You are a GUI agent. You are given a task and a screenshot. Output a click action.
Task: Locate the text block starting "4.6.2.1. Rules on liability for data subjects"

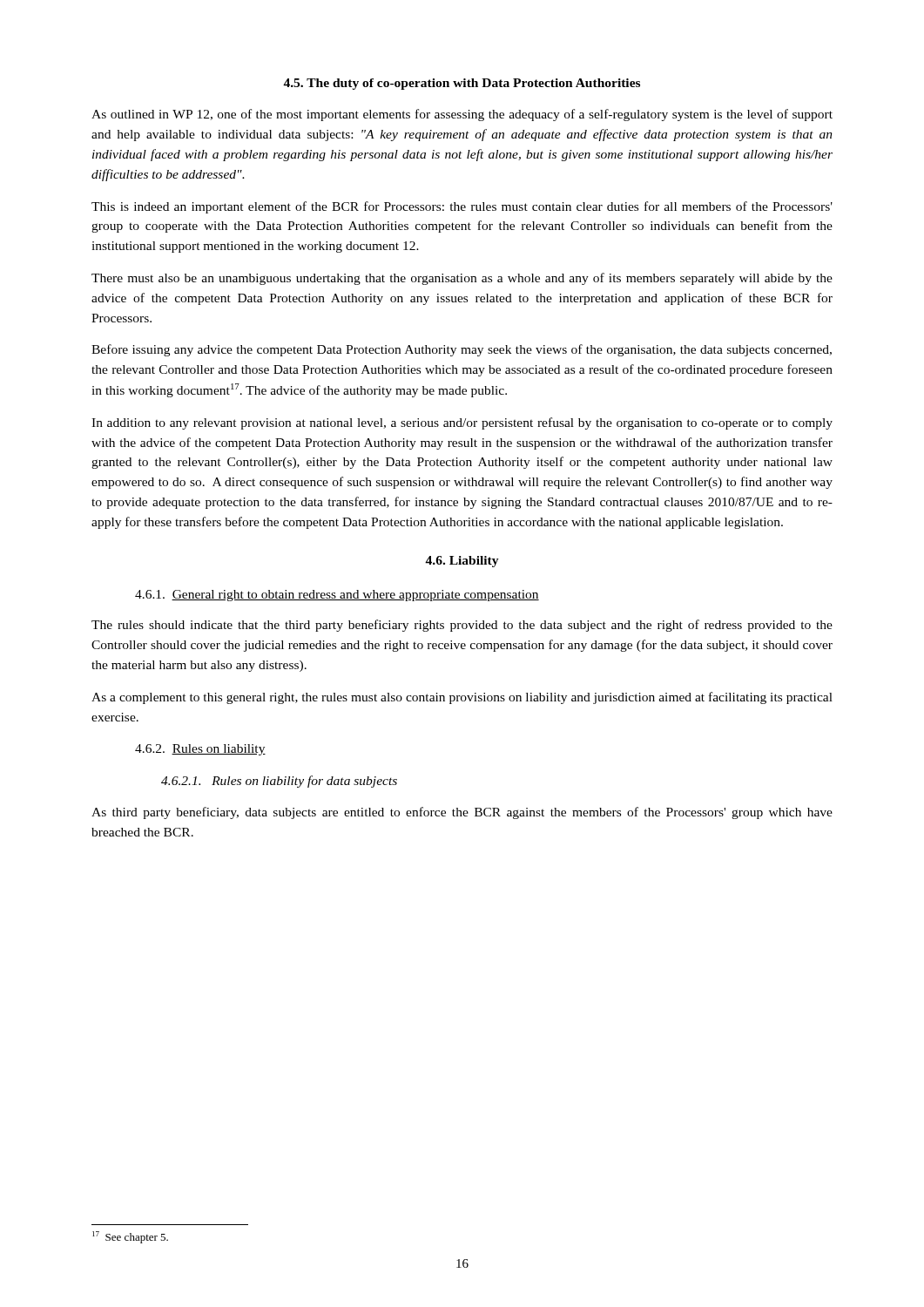pyautogui.click(x=279, y=780)
